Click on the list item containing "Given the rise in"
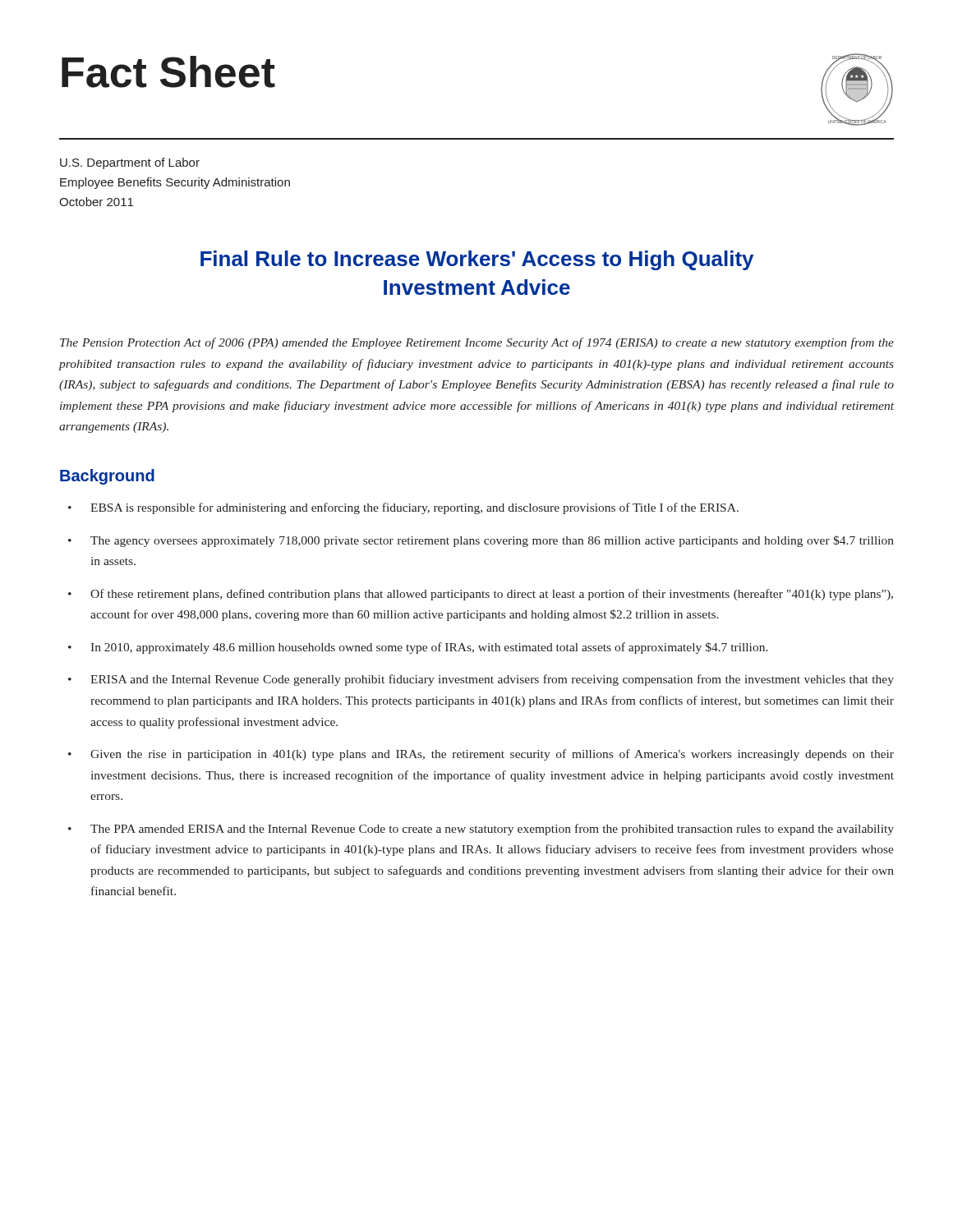This screenshot has width=953, height=1232. (x=492, y=775)
